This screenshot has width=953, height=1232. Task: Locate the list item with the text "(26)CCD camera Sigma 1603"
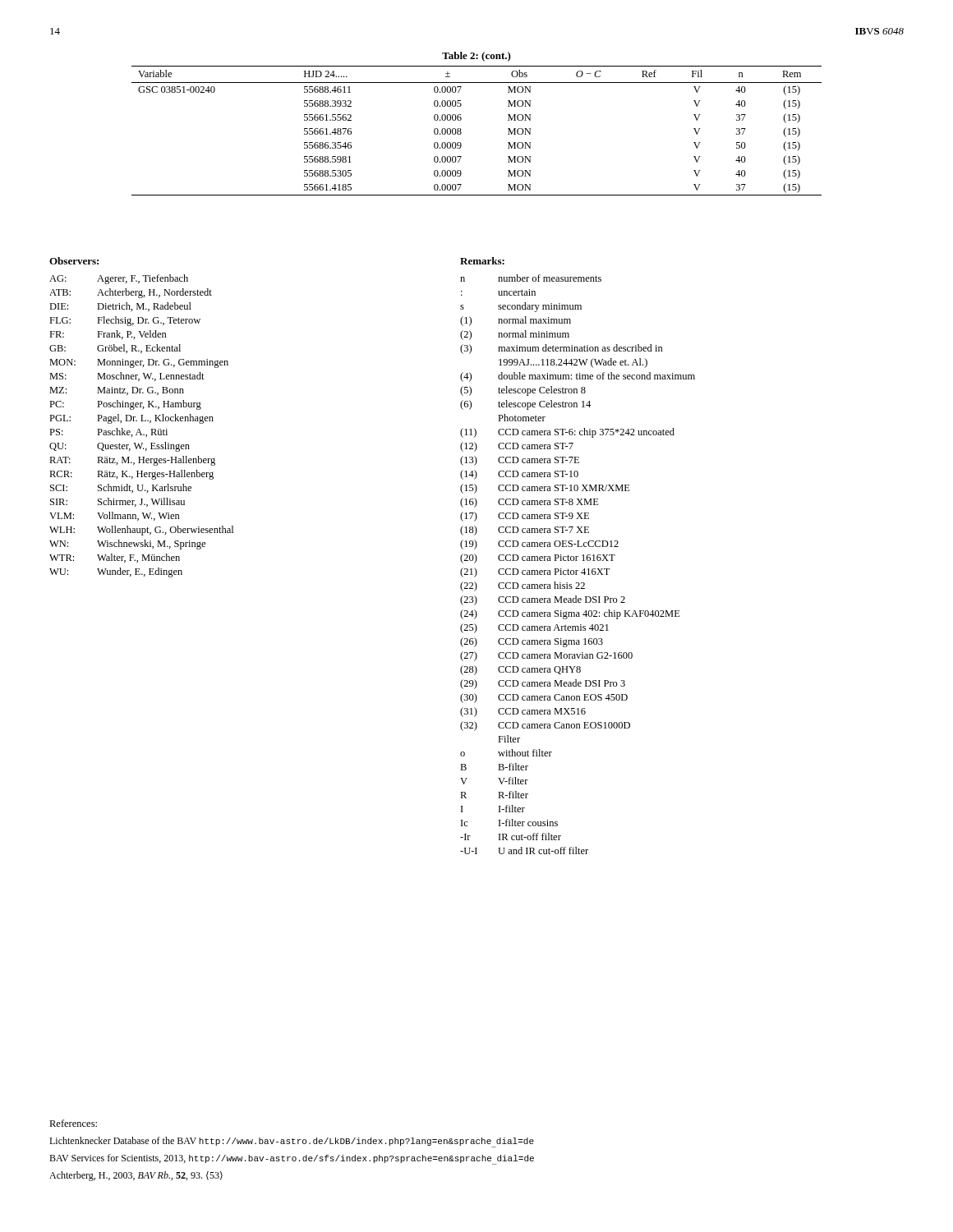532,642
